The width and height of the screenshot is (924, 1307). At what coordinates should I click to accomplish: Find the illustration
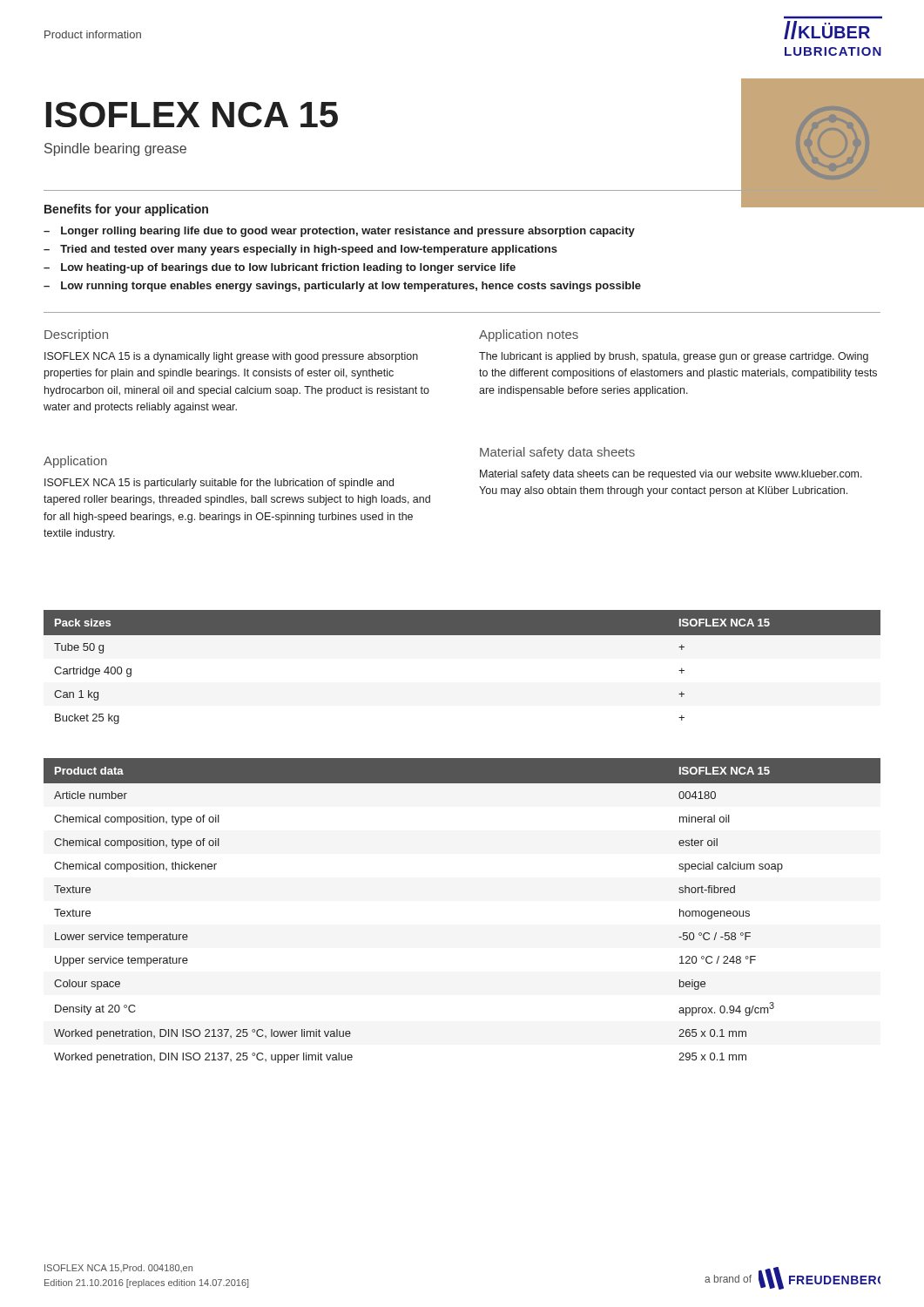833,143
